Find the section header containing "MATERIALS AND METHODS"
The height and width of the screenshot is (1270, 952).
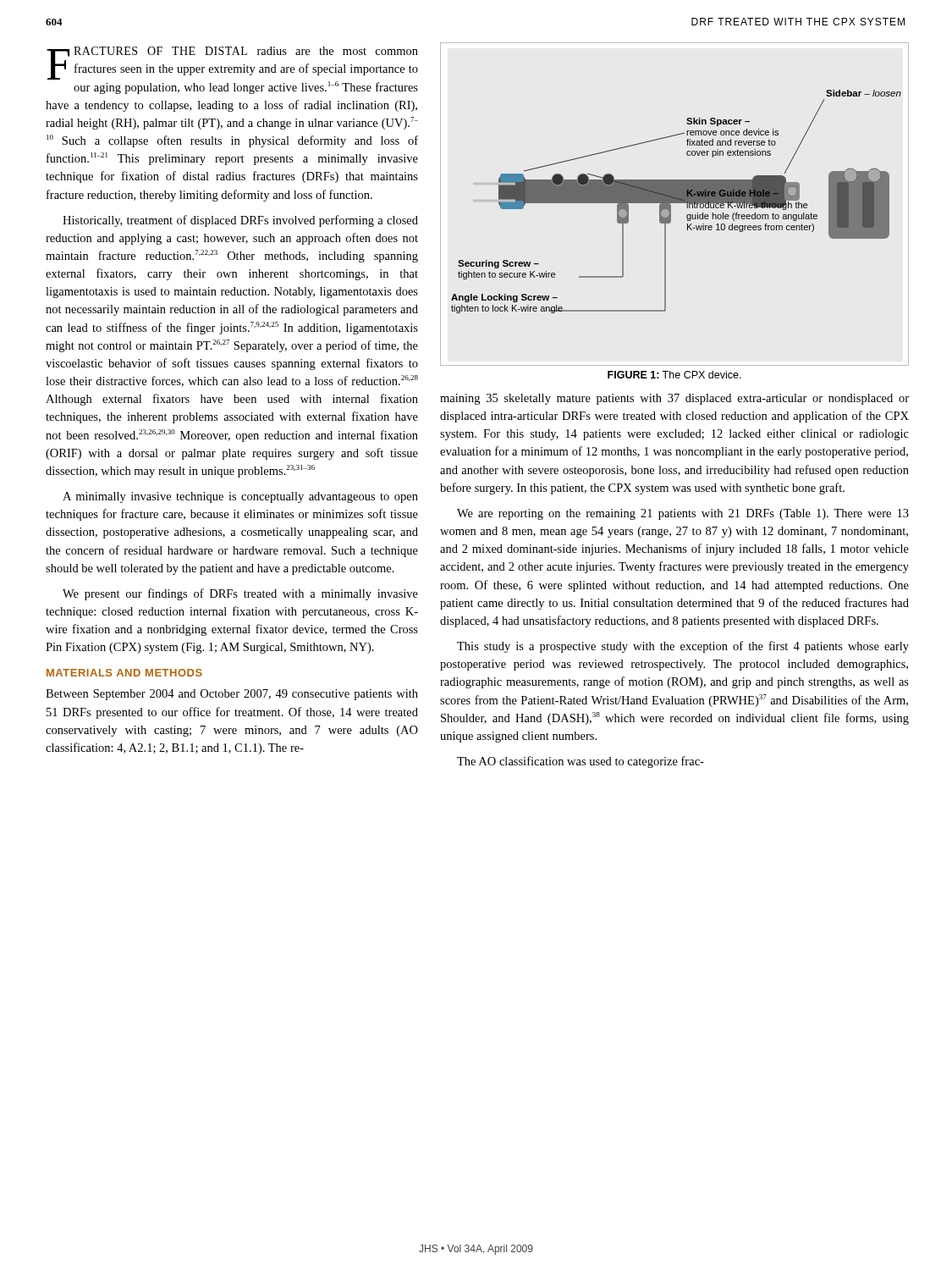click(x=124, y=673)
